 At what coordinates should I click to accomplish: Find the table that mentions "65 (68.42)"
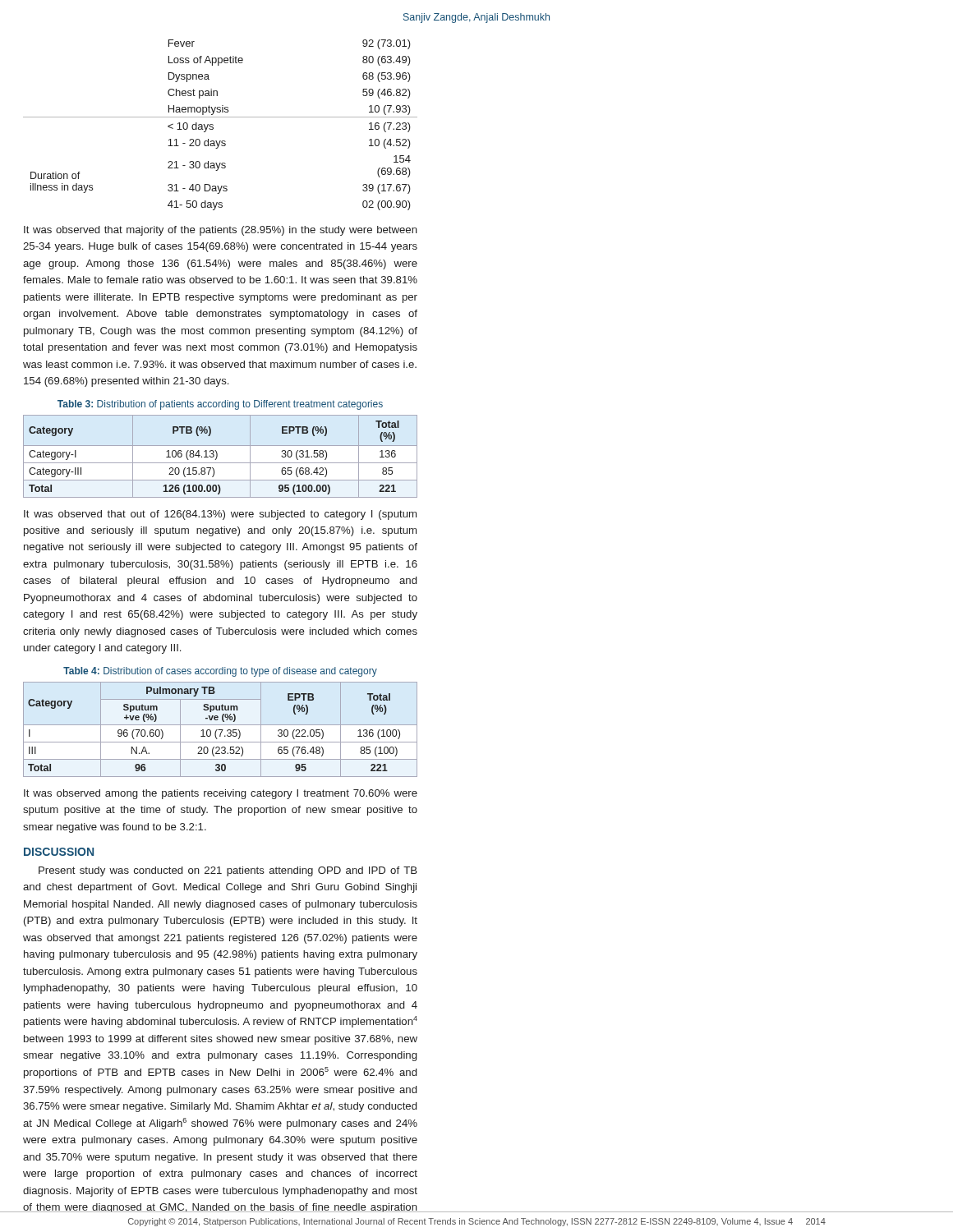coord(220,456)
